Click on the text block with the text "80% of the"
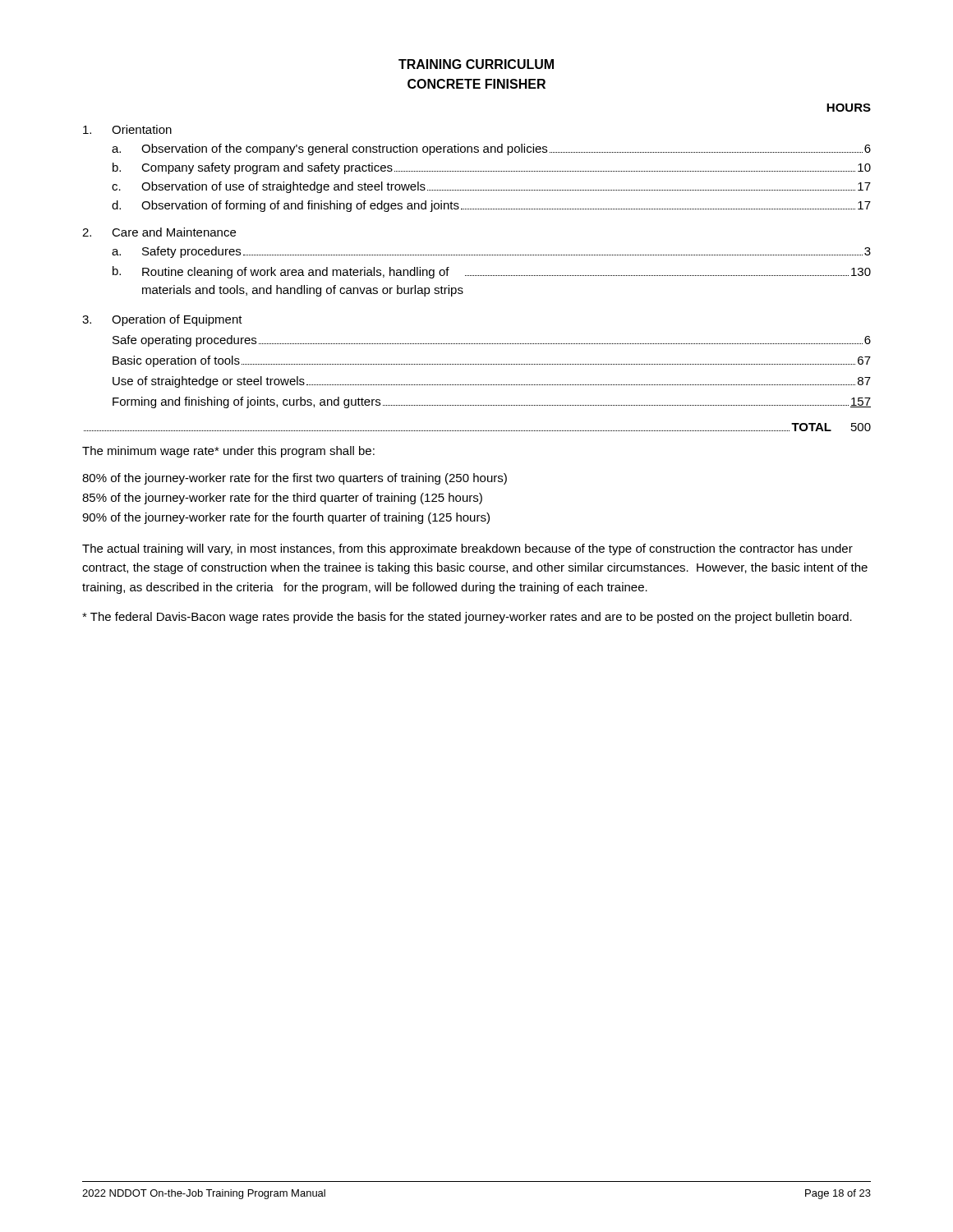The width and height of the screenshot is (953, 1232). coord(295,497)
